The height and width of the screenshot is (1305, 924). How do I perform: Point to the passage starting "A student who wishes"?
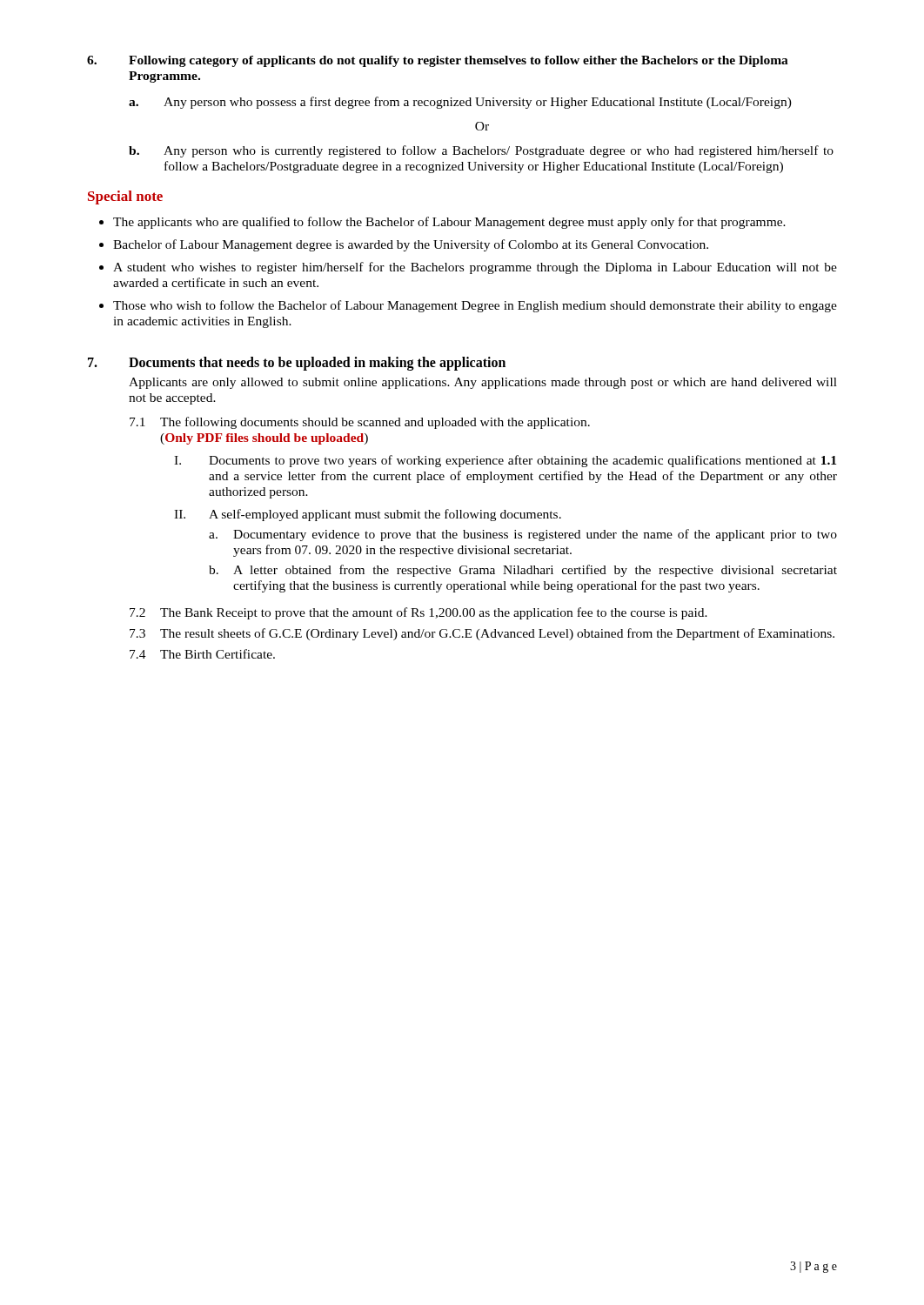[475, 275]
